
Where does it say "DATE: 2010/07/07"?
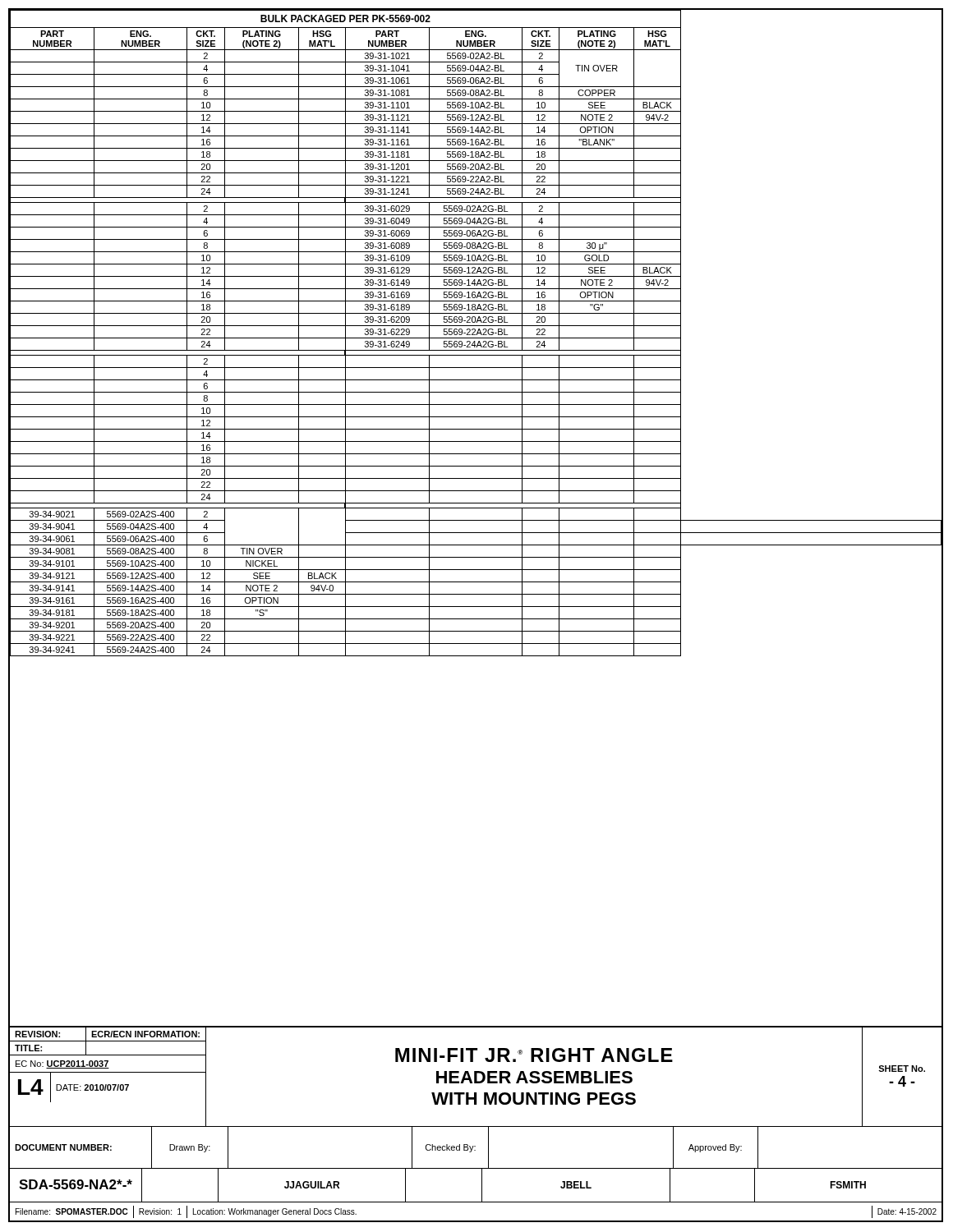pos(92,1087)
